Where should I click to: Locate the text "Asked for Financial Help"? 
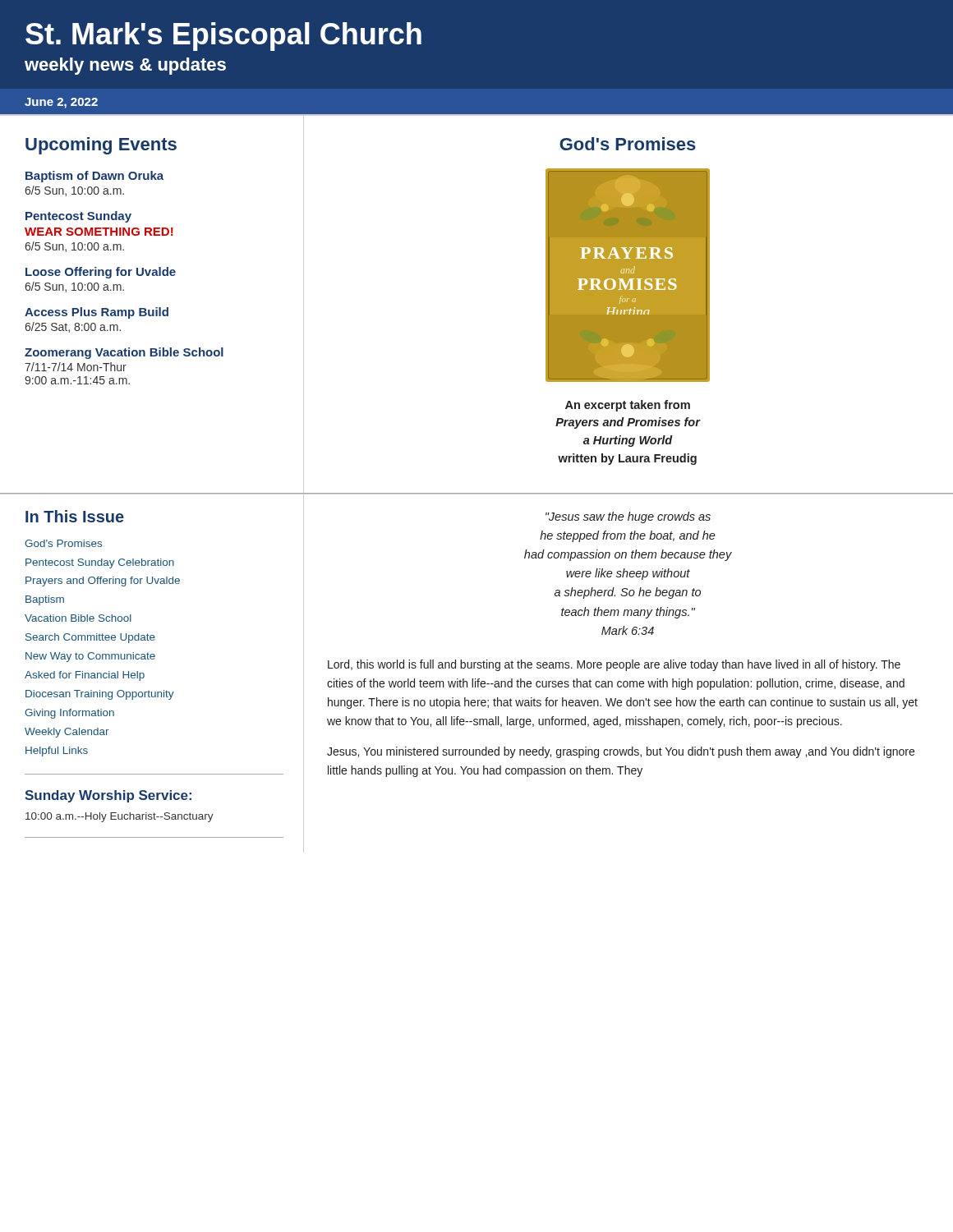tap(154, 676)
